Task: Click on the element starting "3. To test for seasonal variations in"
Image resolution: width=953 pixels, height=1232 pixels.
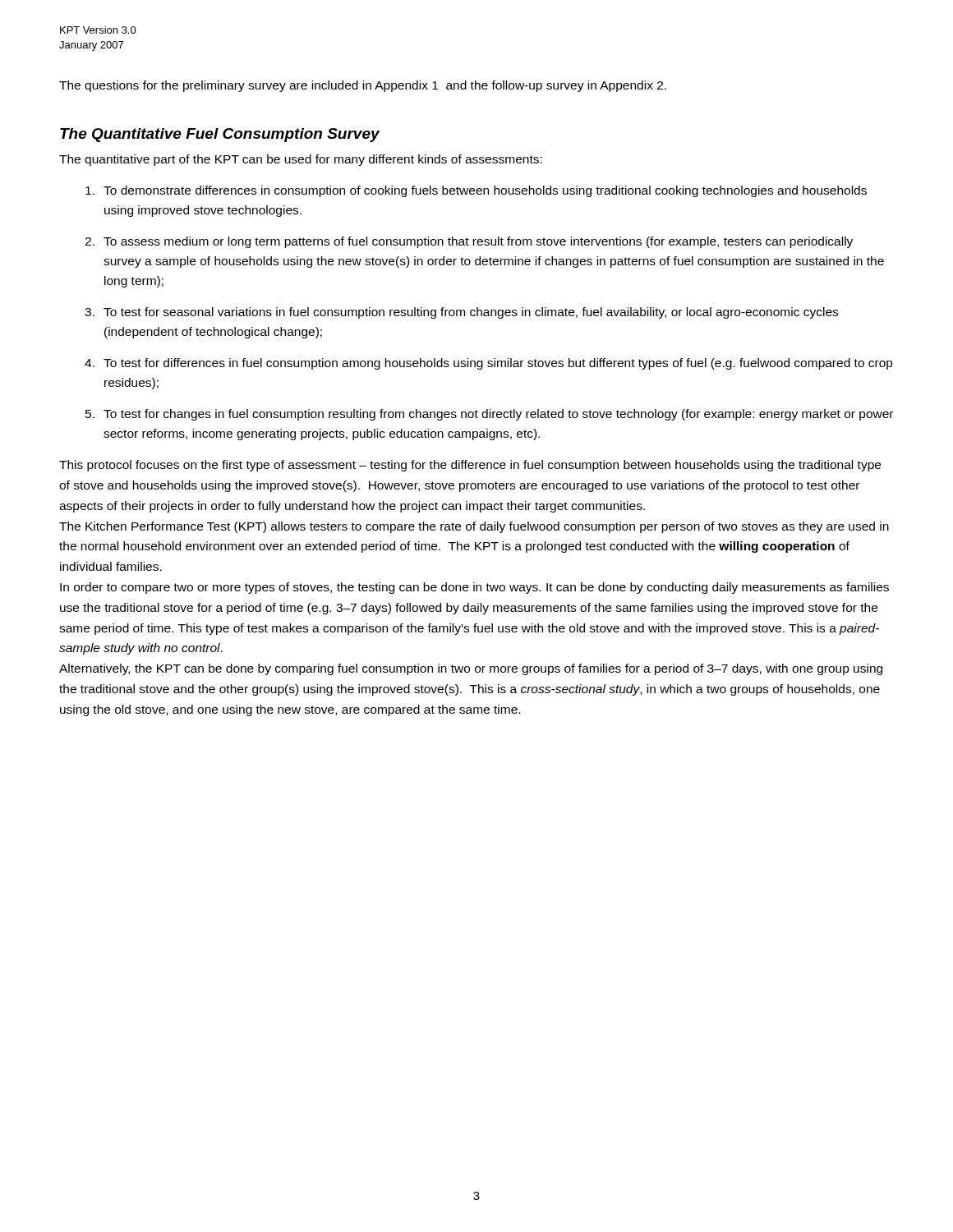Action: (476, 322)
